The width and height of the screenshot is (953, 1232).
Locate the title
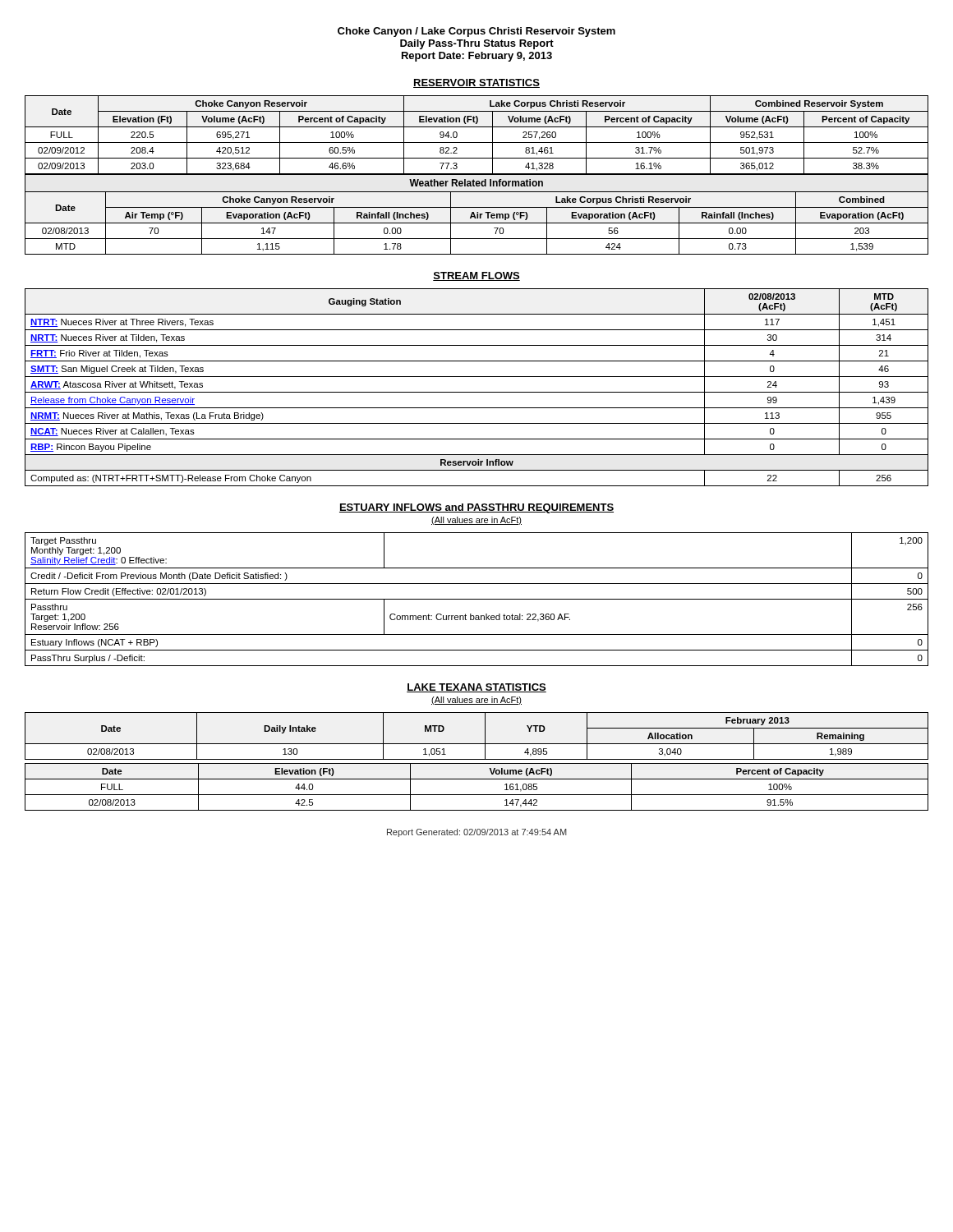[476, 43]
